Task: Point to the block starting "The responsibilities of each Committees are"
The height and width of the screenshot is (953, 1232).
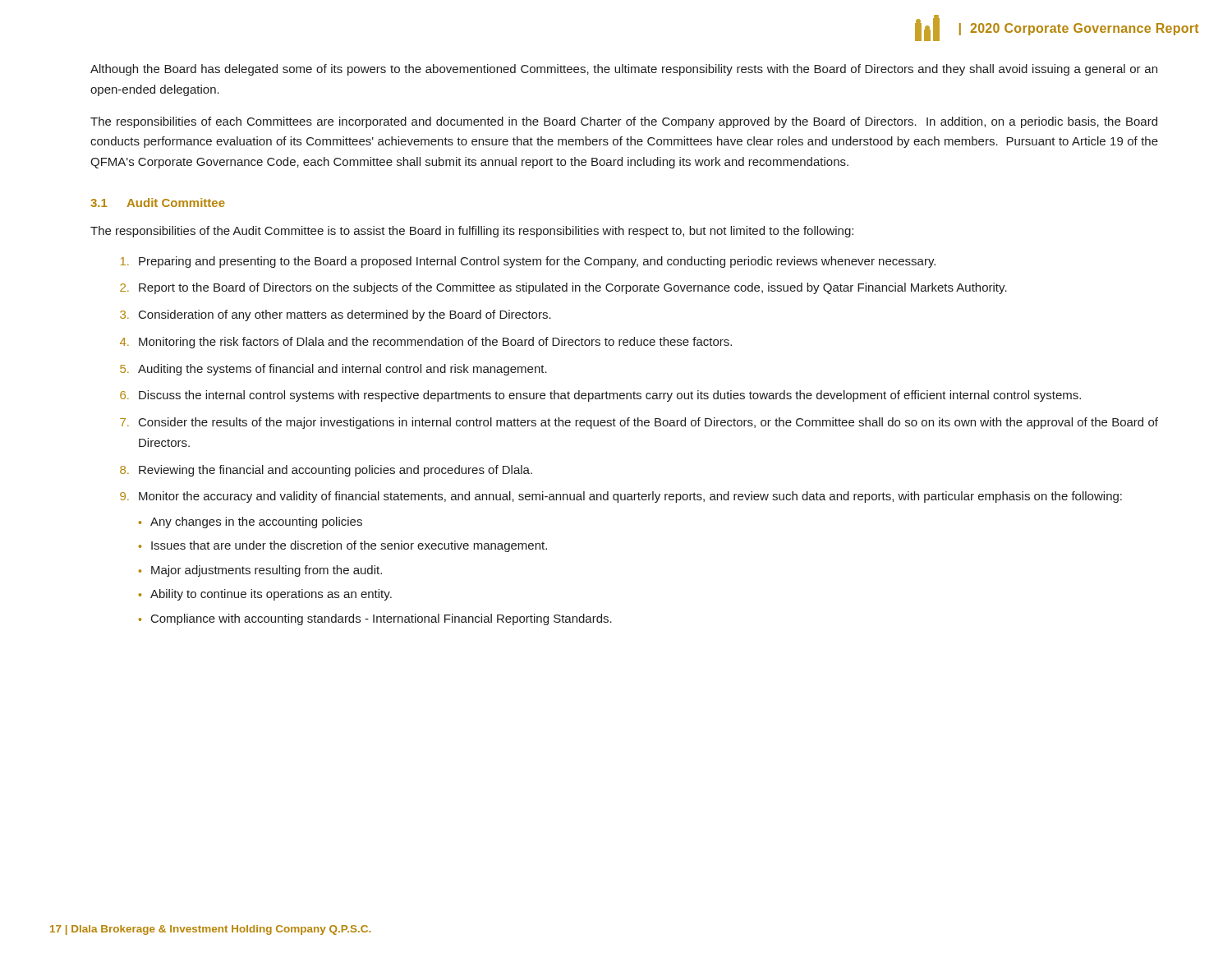Action: [x=624, y=141]
